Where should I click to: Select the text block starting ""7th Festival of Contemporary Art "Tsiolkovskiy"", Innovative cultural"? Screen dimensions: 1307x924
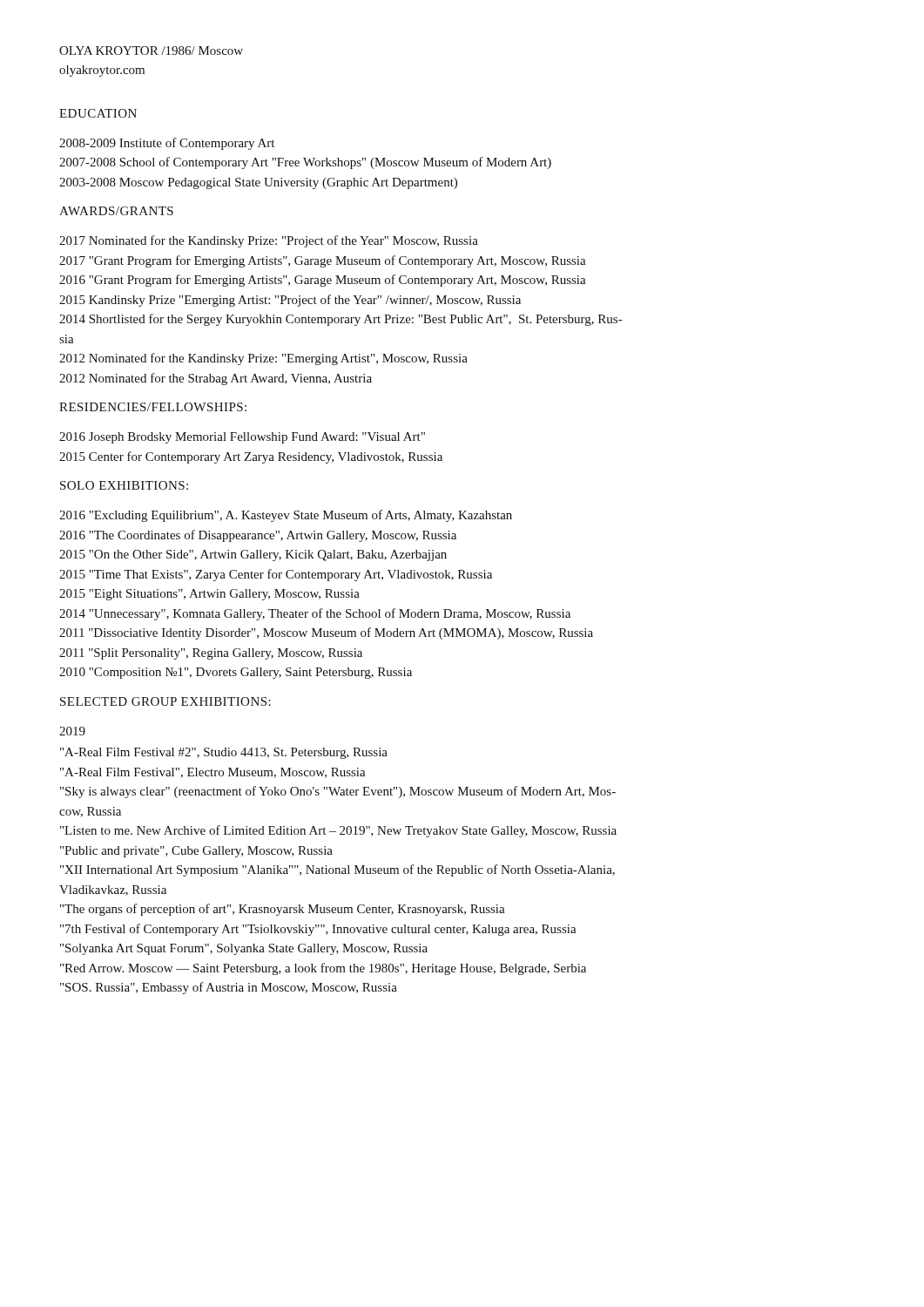(x=318, y=928)
